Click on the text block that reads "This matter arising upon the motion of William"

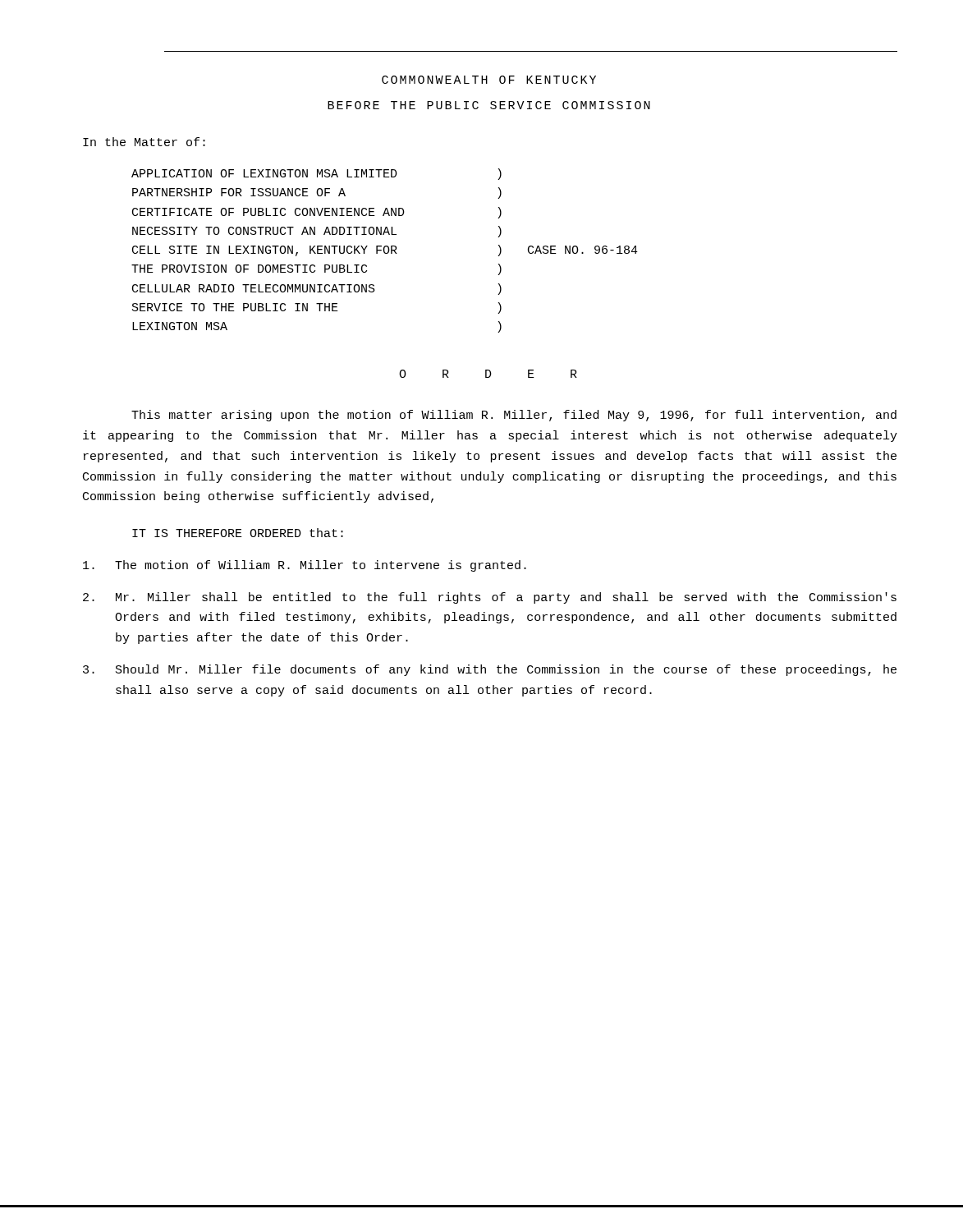click(490, 457)
